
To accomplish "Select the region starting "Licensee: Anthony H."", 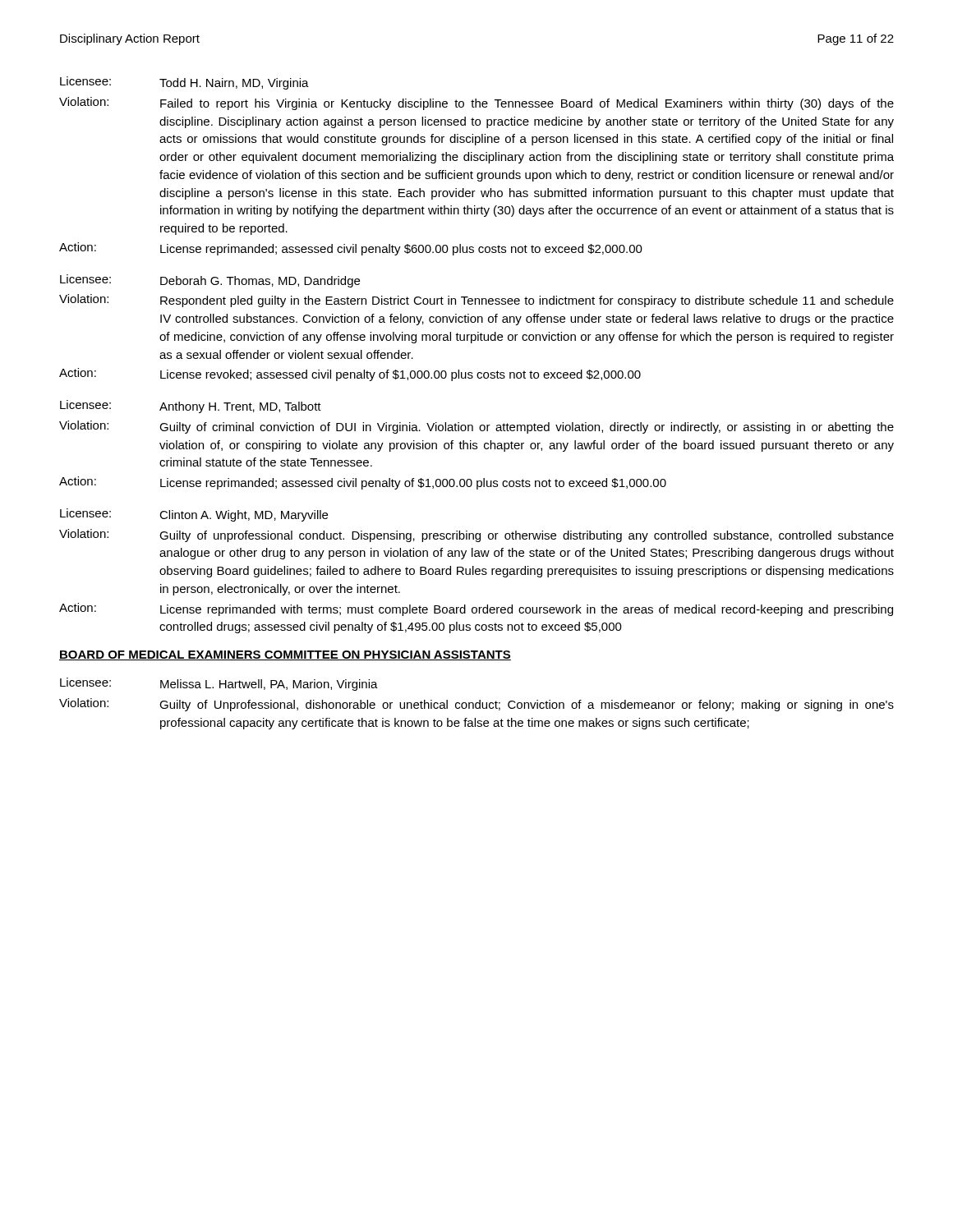I will 476,443.
